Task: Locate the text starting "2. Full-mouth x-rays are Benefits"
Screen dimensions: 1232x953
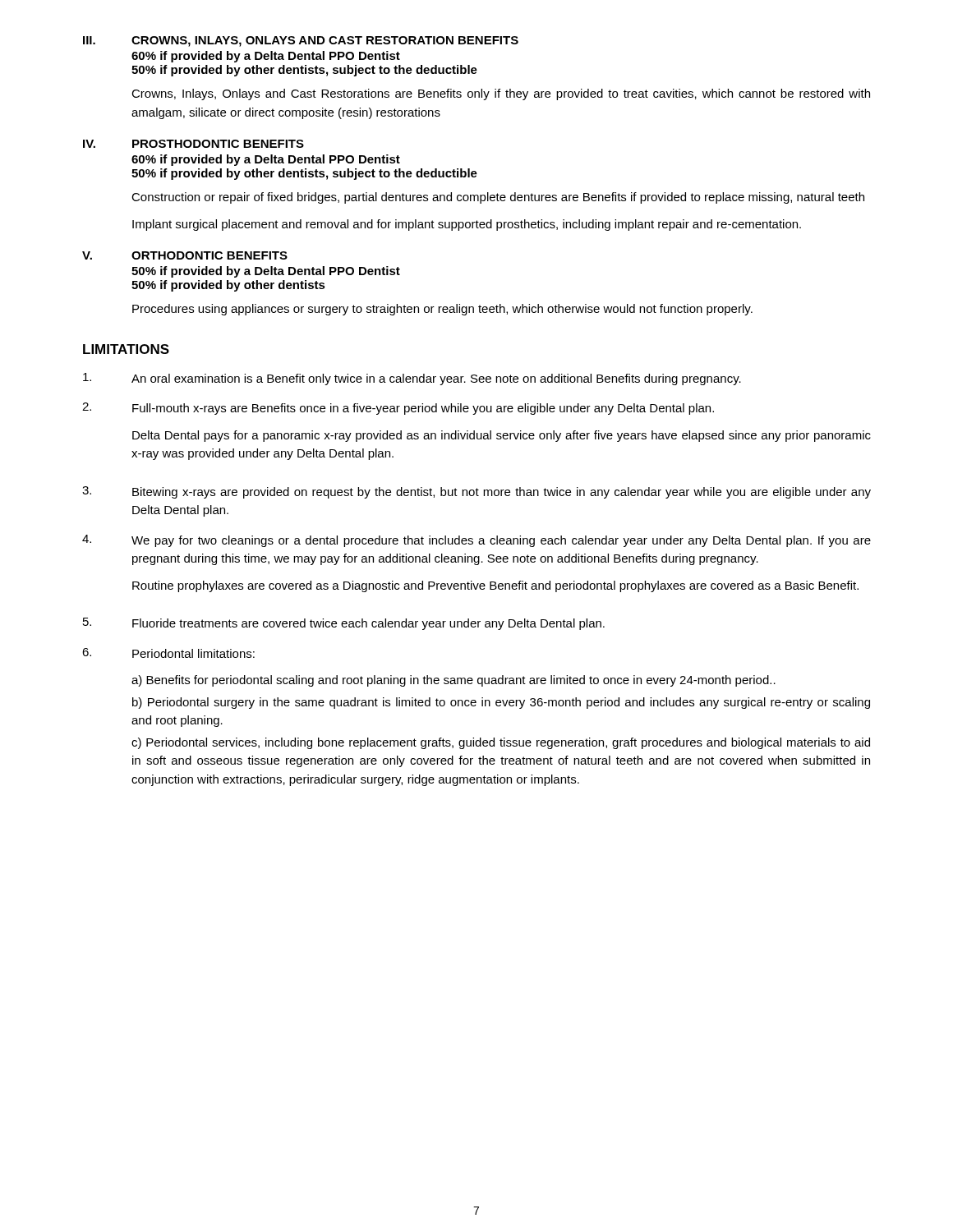Action: 476,435
